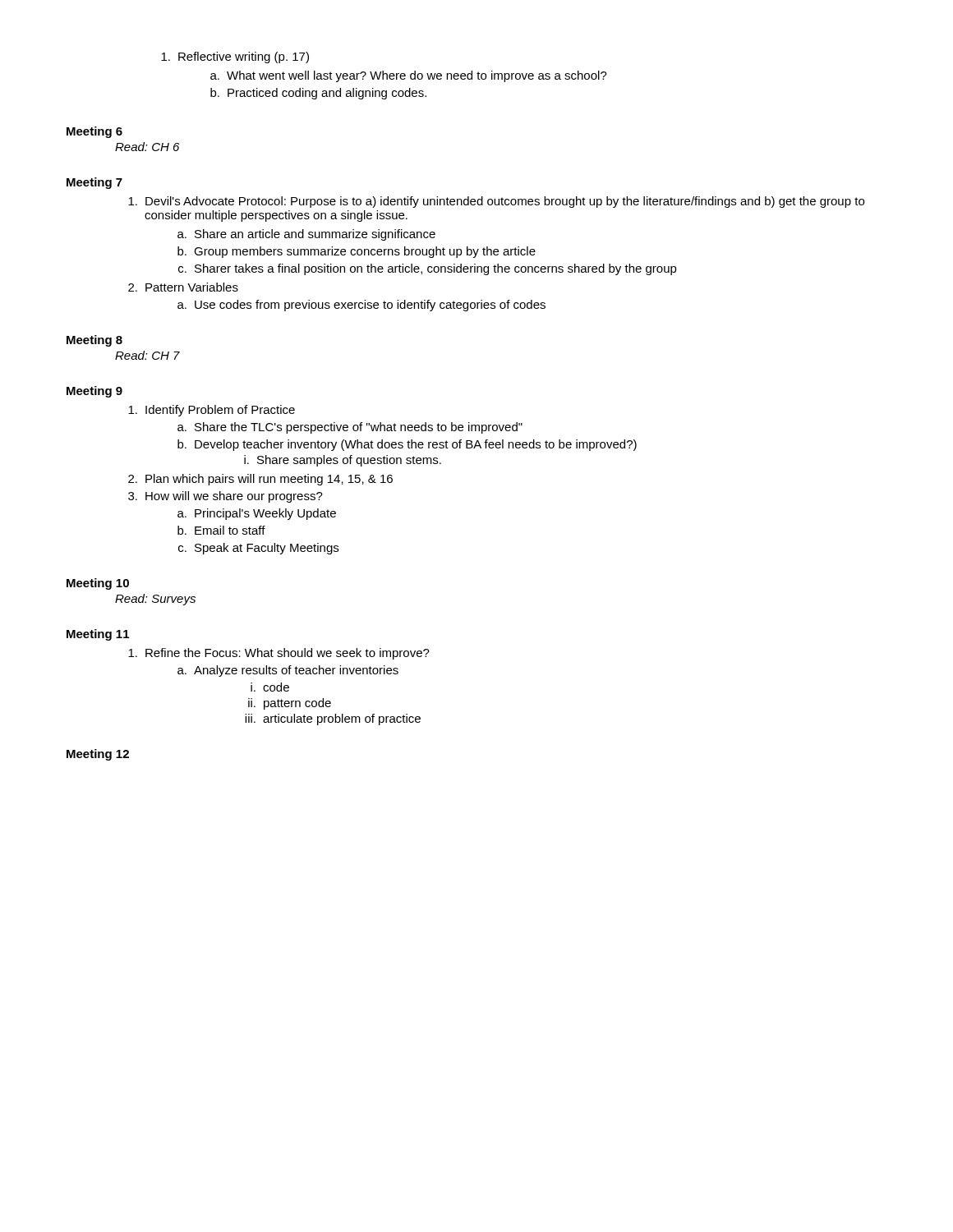Find "Identify Problem of Practice" on this page
This screenshot has height=1232, width=953.
click(x=205, y=409)
